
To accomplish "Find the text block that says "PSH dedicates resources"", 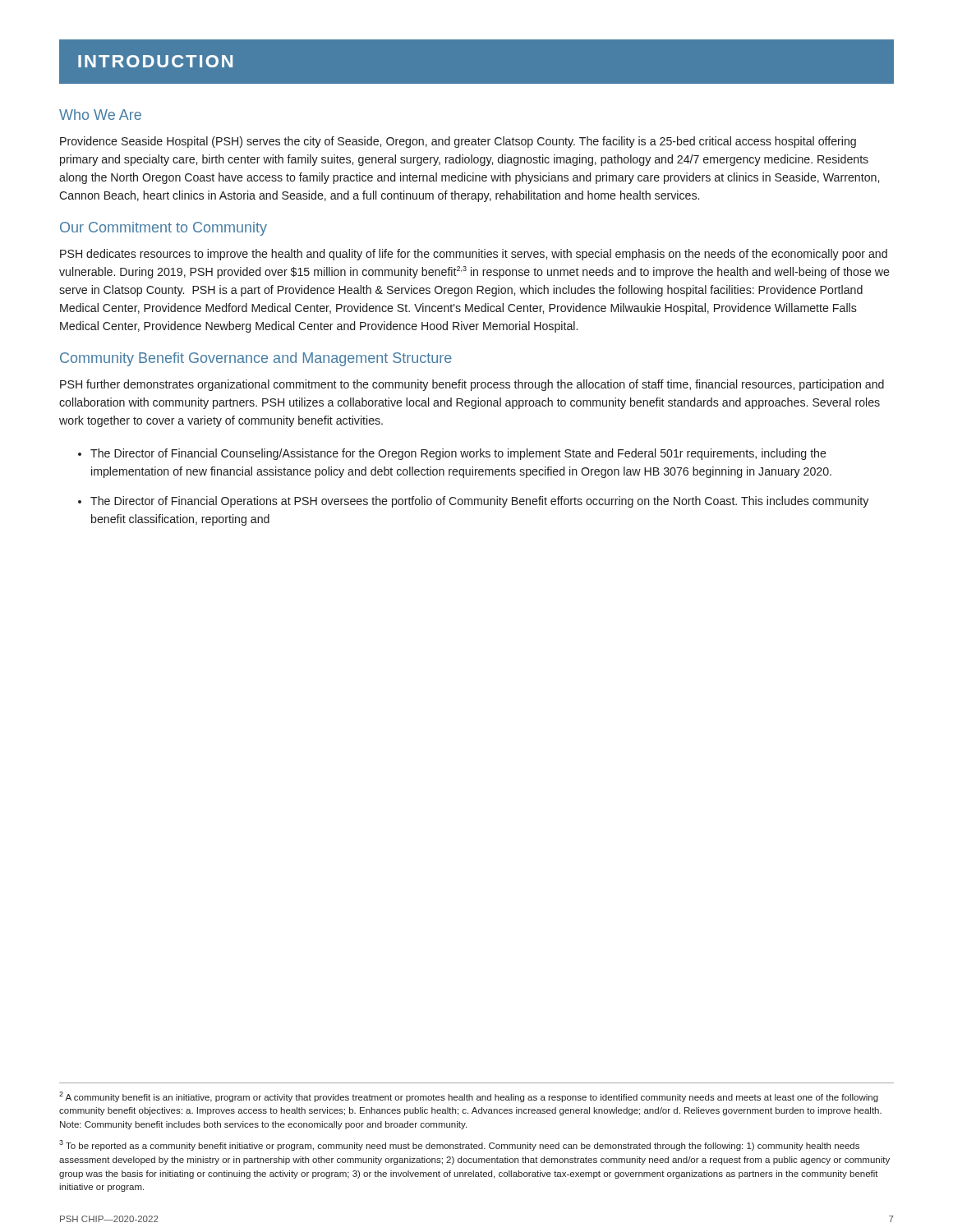I will [474, 290].
